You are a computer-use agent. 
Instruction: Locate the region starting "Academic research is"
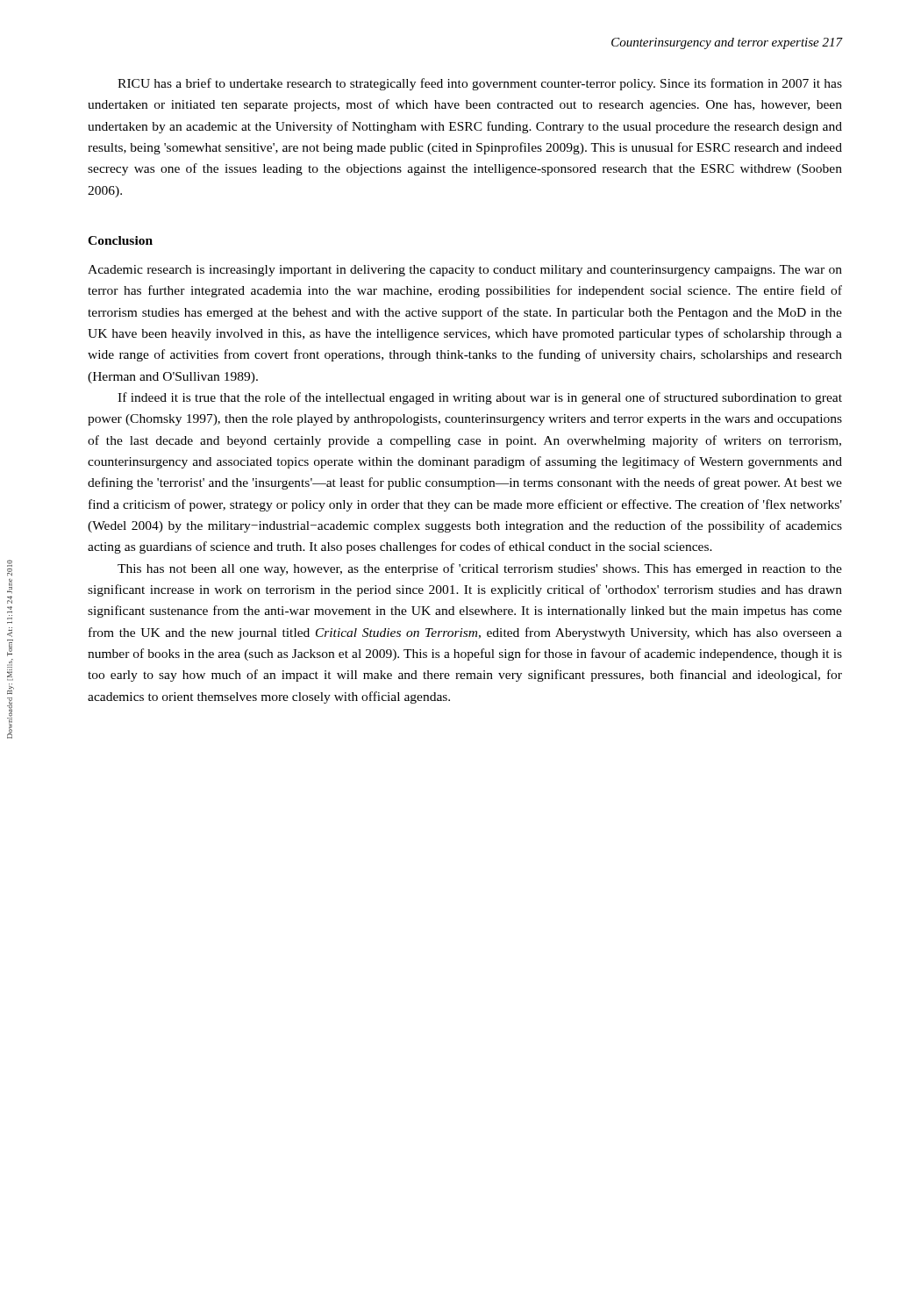click(x=465, y=323)
